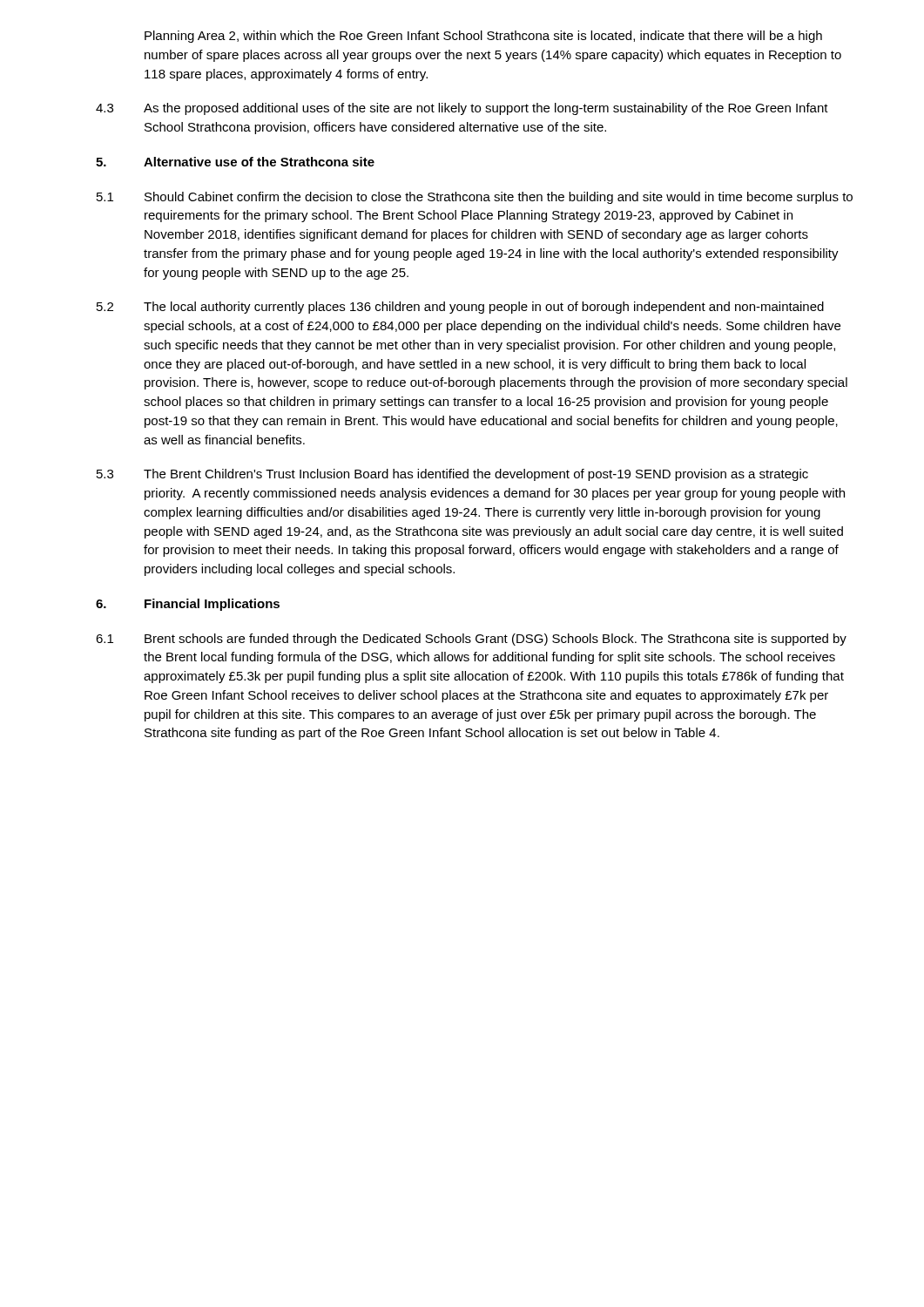Find the block on this page that starts "Planning Area 2,"

click(493, 54)
